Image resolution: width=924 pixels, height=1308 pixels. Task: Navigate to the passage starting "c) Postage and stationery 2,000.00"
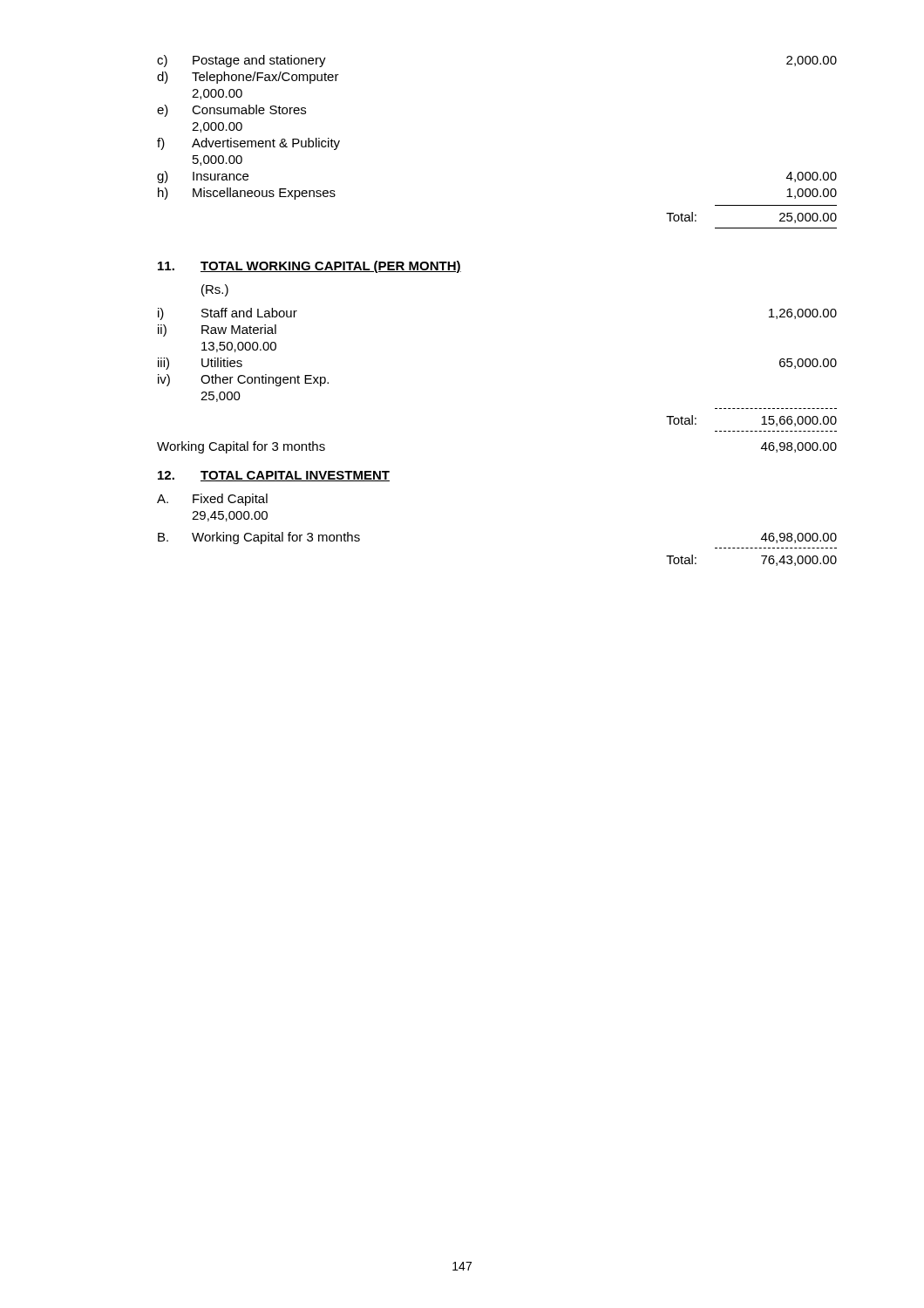[x=263, y=60]
